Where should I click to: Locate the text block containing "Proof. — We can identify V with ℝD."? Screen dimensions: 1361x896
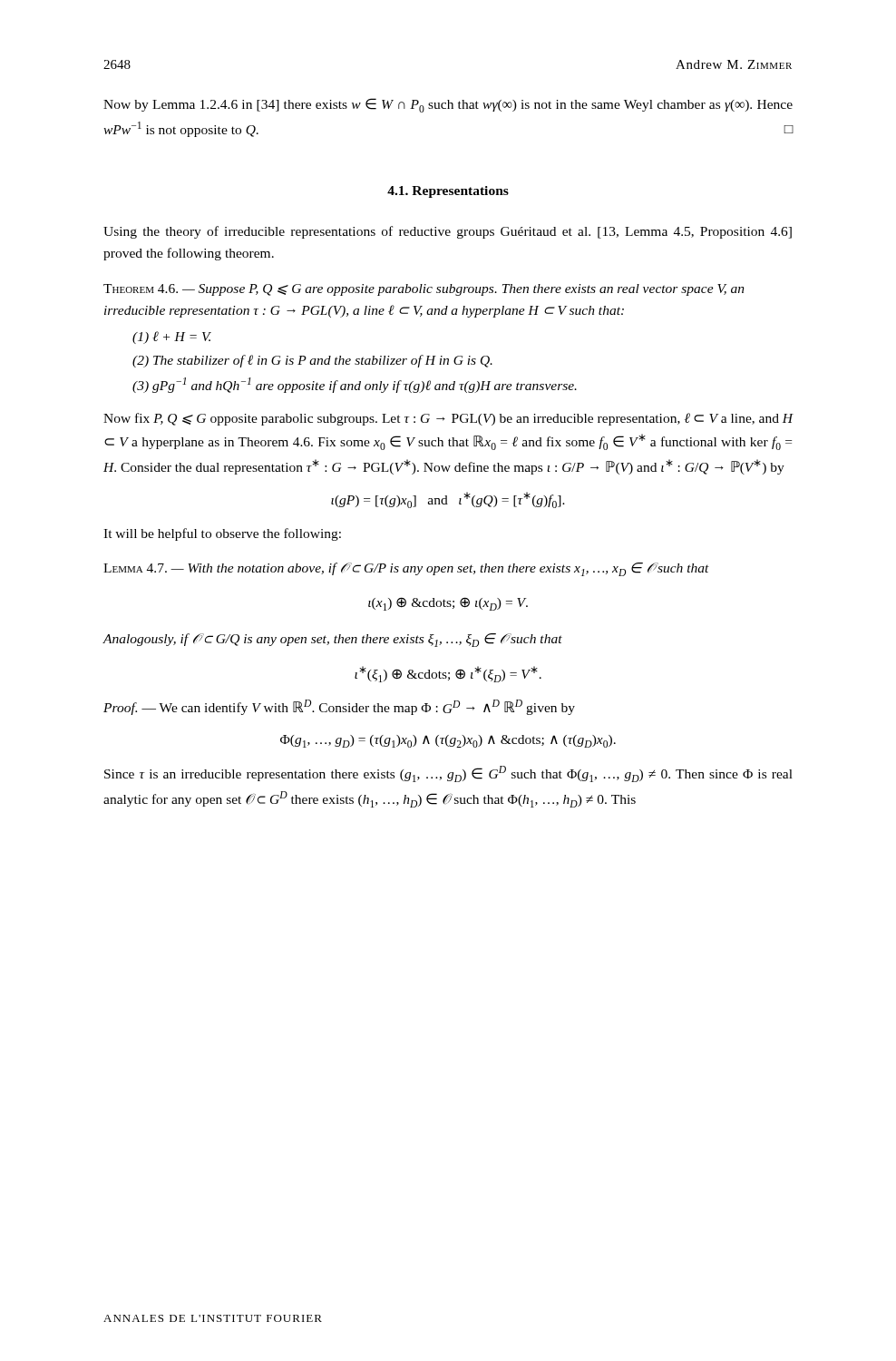(339, 707)
